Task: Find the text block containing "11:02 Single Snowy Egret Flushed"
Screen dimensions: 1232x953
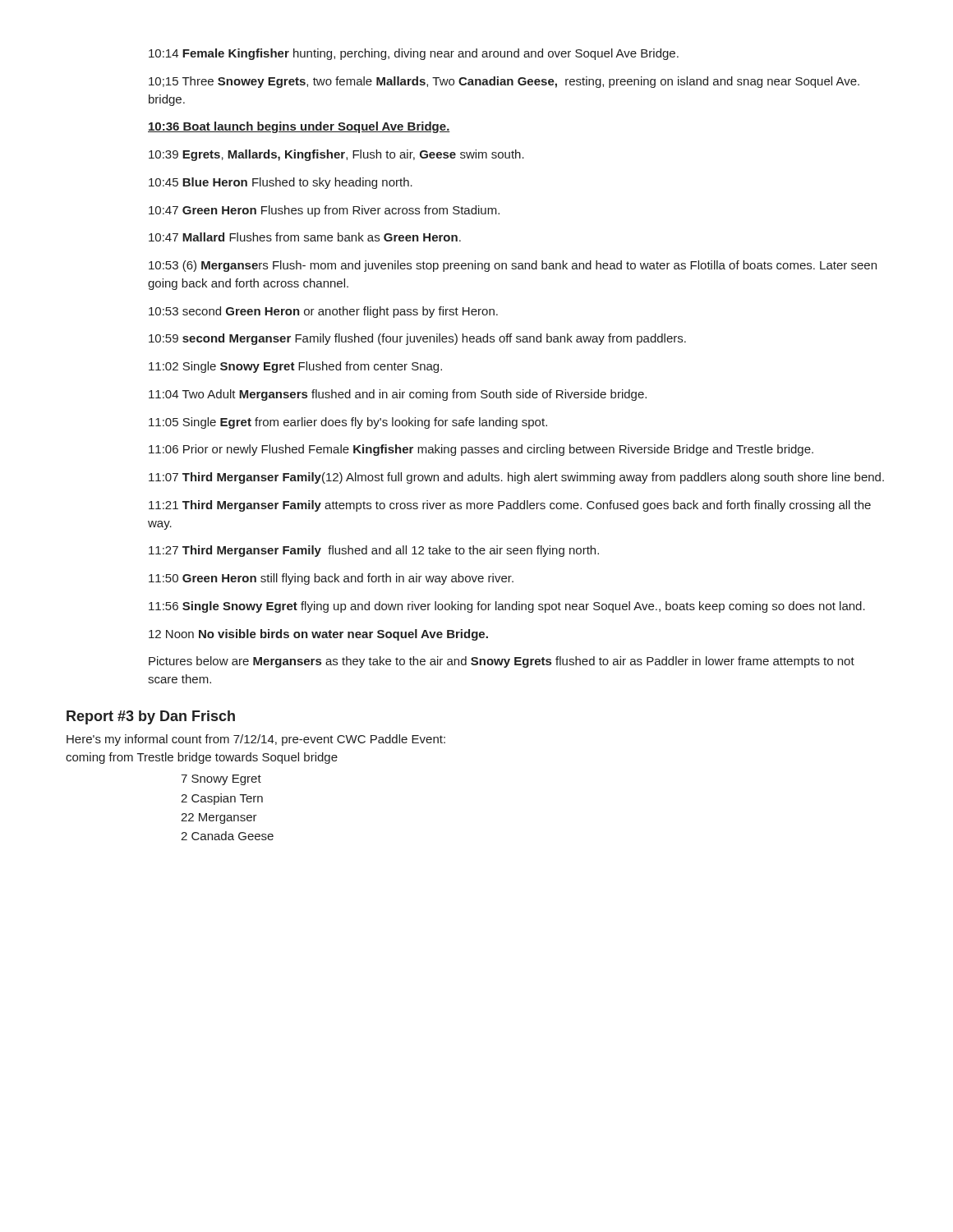Action: 296,366
